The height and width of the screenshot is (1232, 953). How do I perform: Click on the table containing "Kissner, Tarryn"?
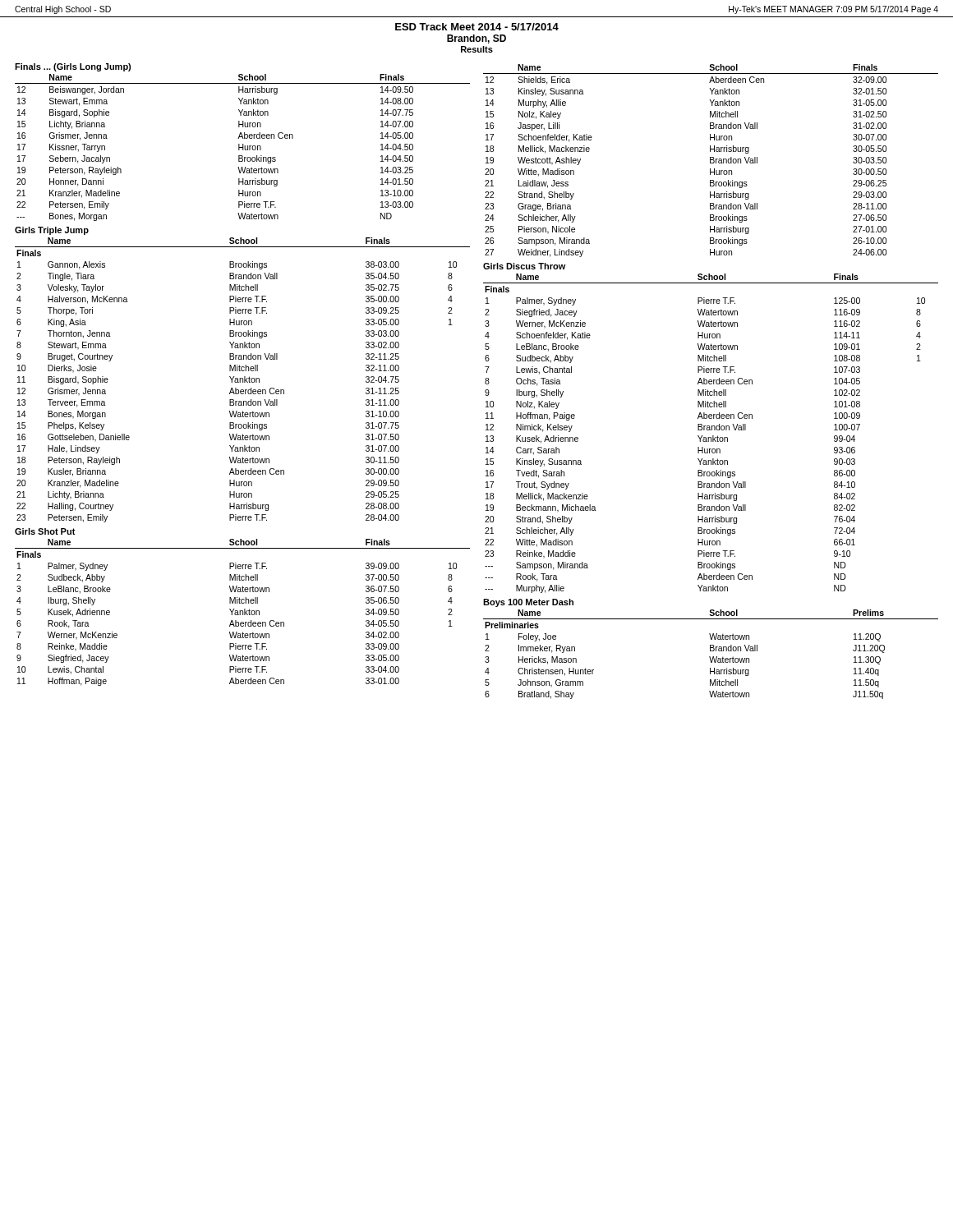(x=242, y=147)
